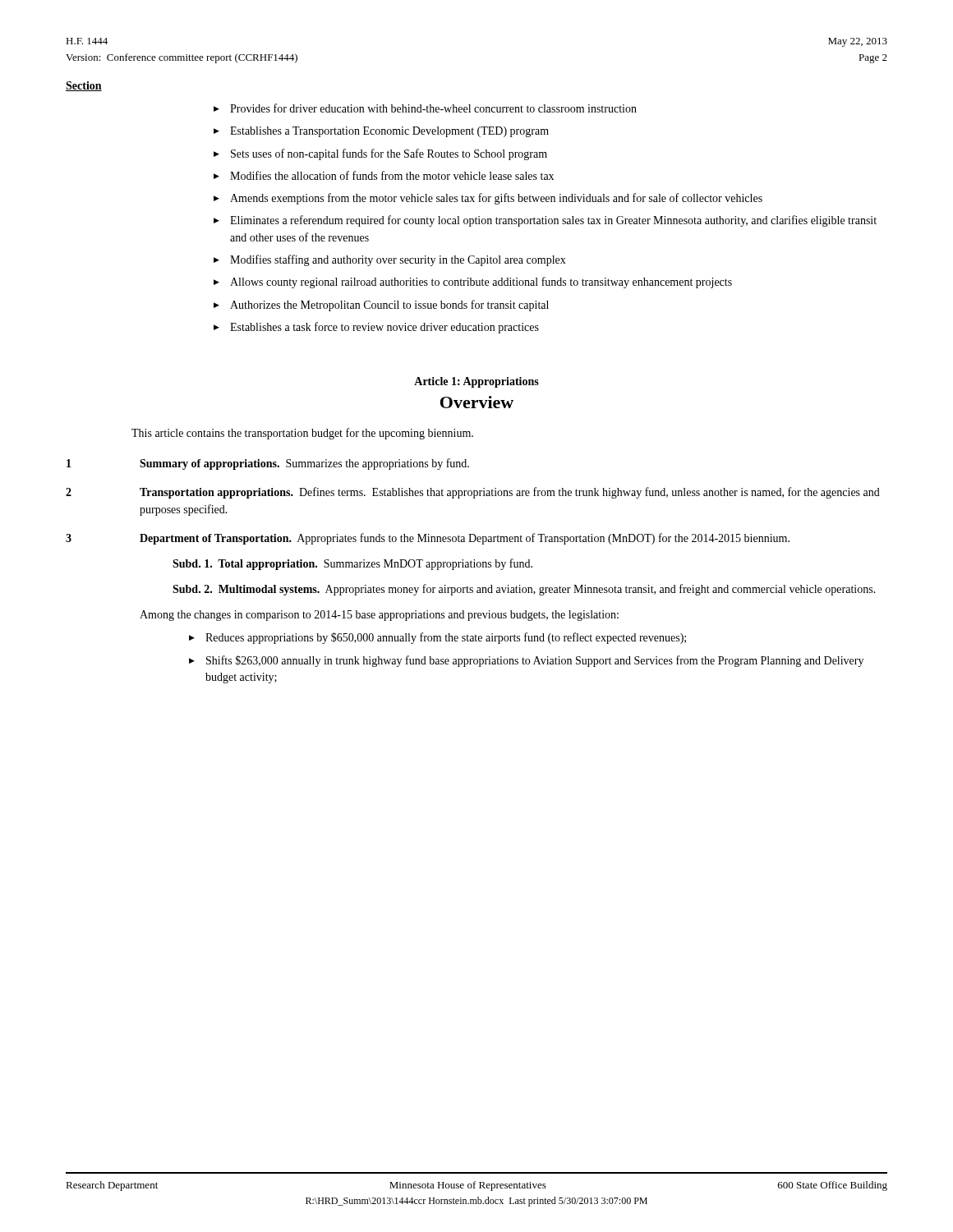
Task: Point to the passage starting "Article 1: Appropriations"
Action: (x=476, y=382)
